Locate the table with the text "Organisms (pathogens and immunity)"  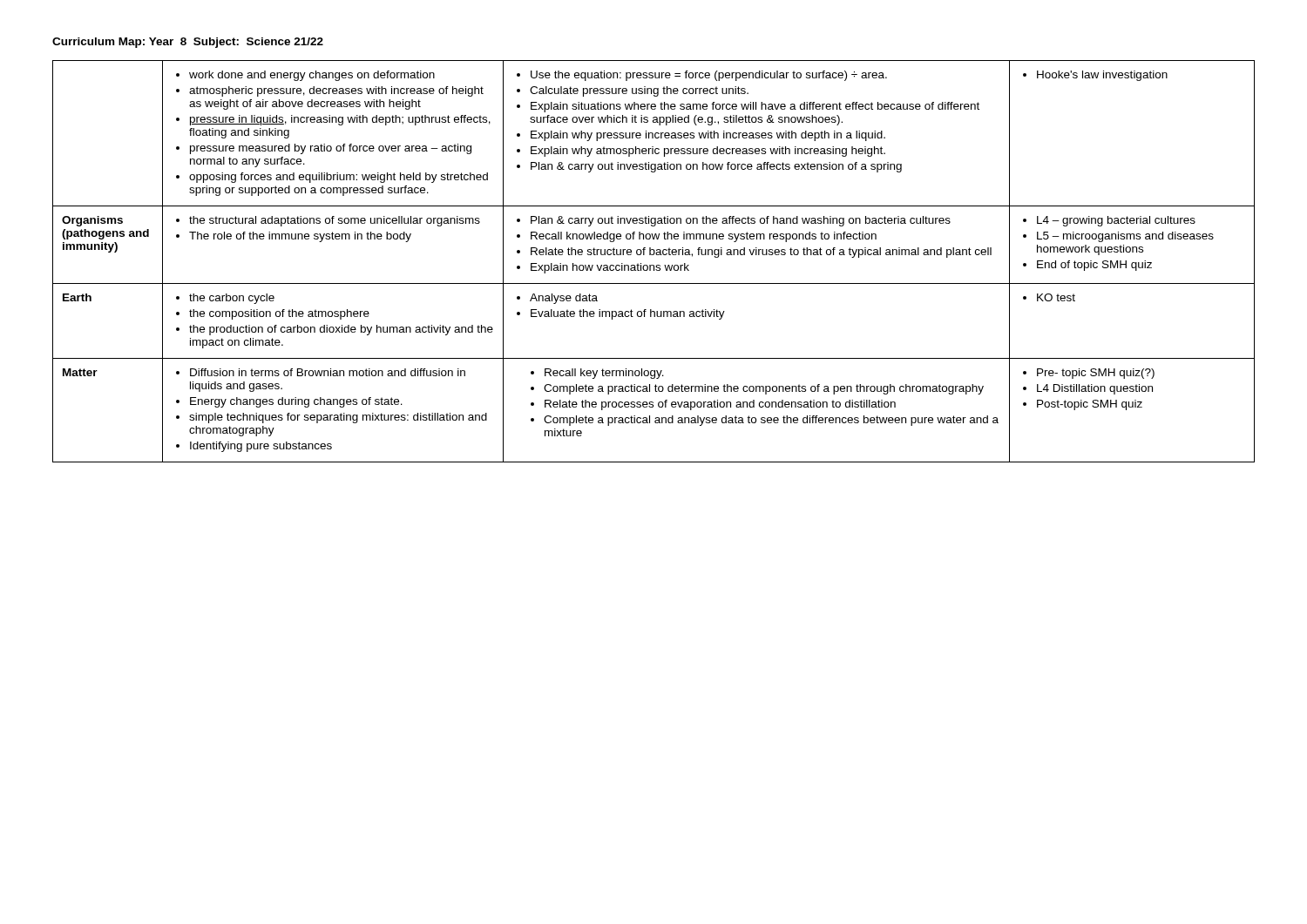click(x=654, y=261)
